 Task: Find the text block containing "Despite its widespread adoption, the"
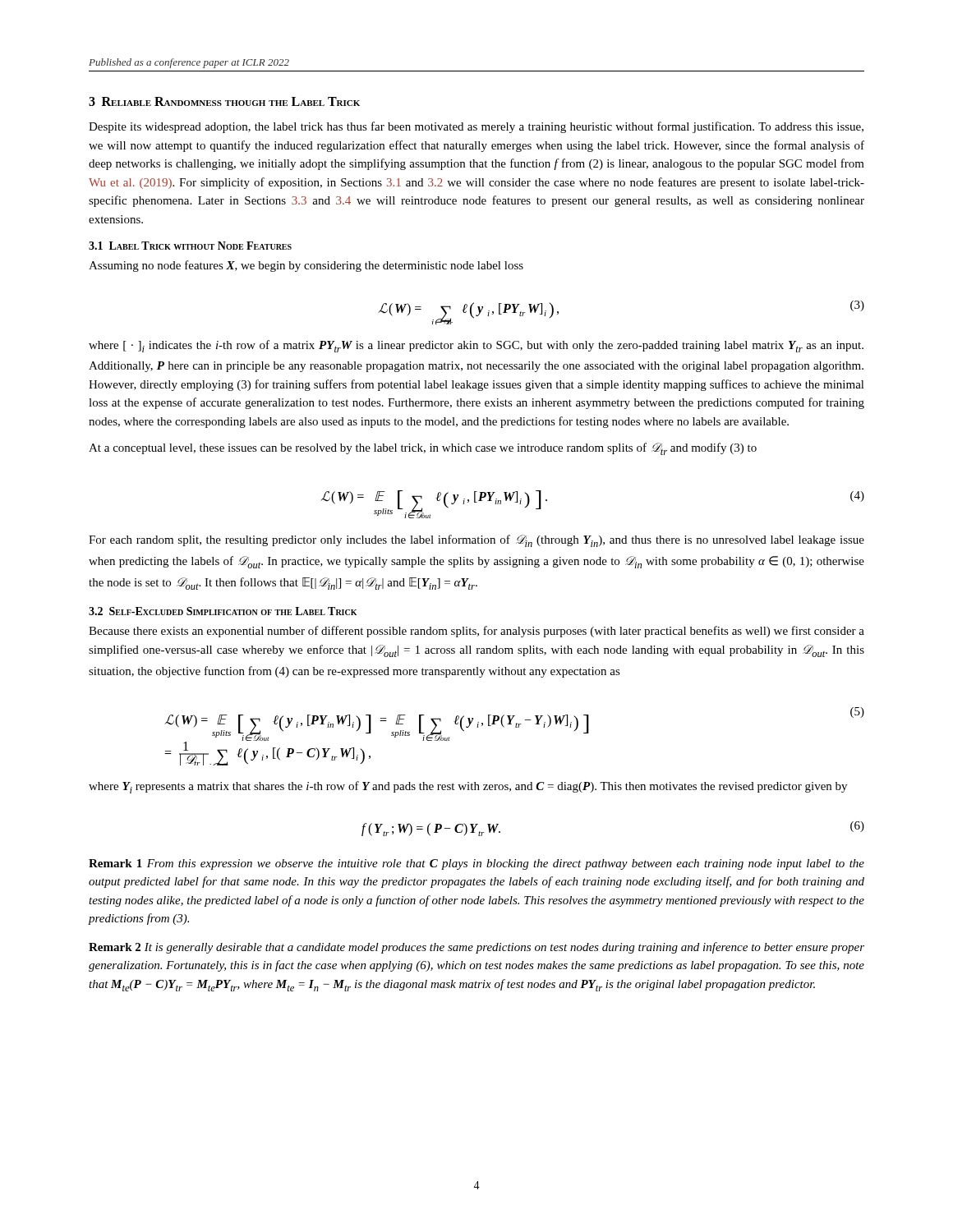476,173
